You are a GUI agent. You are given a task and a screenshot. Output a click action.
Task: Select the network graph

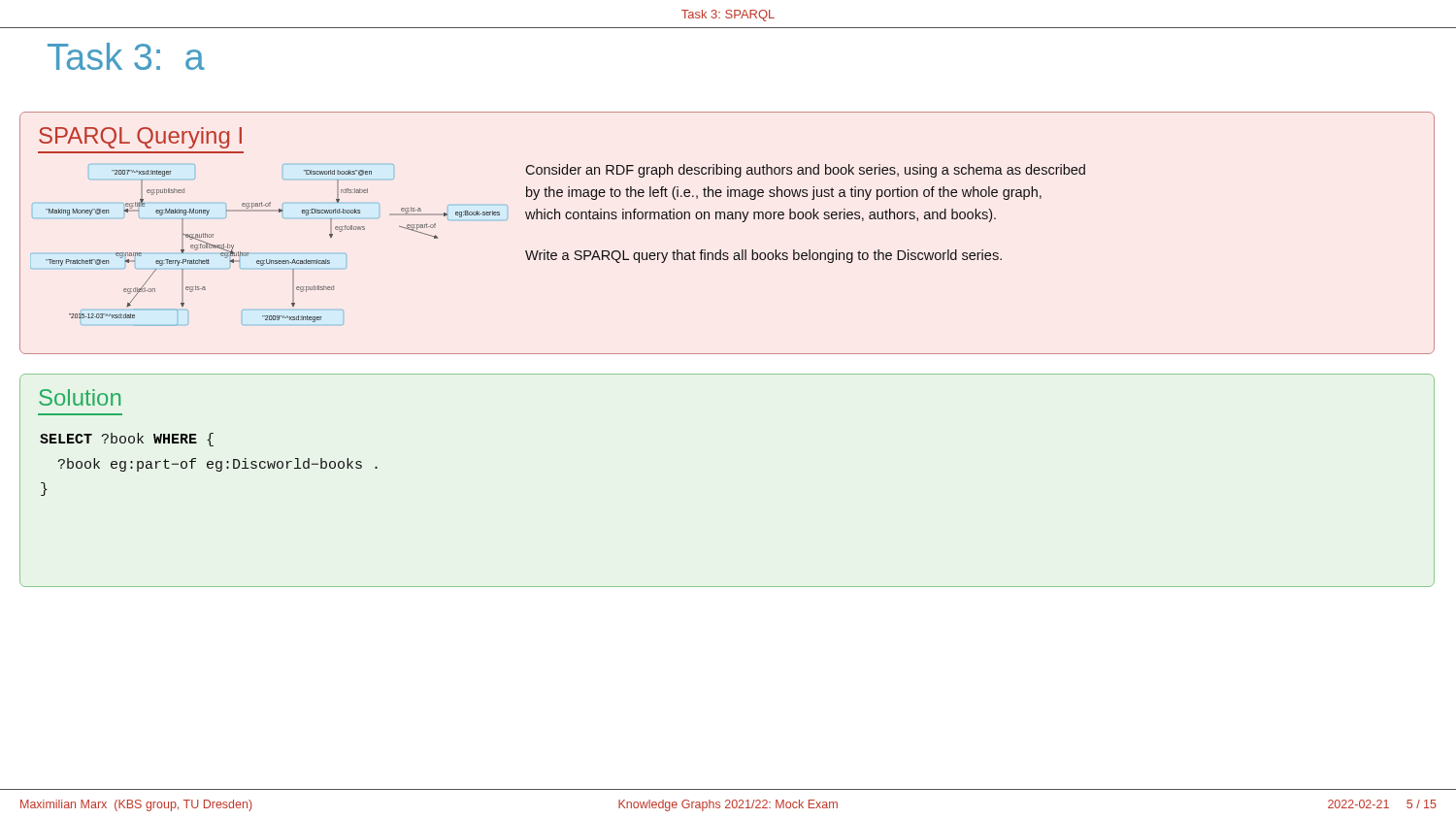[x=273, y=251]
